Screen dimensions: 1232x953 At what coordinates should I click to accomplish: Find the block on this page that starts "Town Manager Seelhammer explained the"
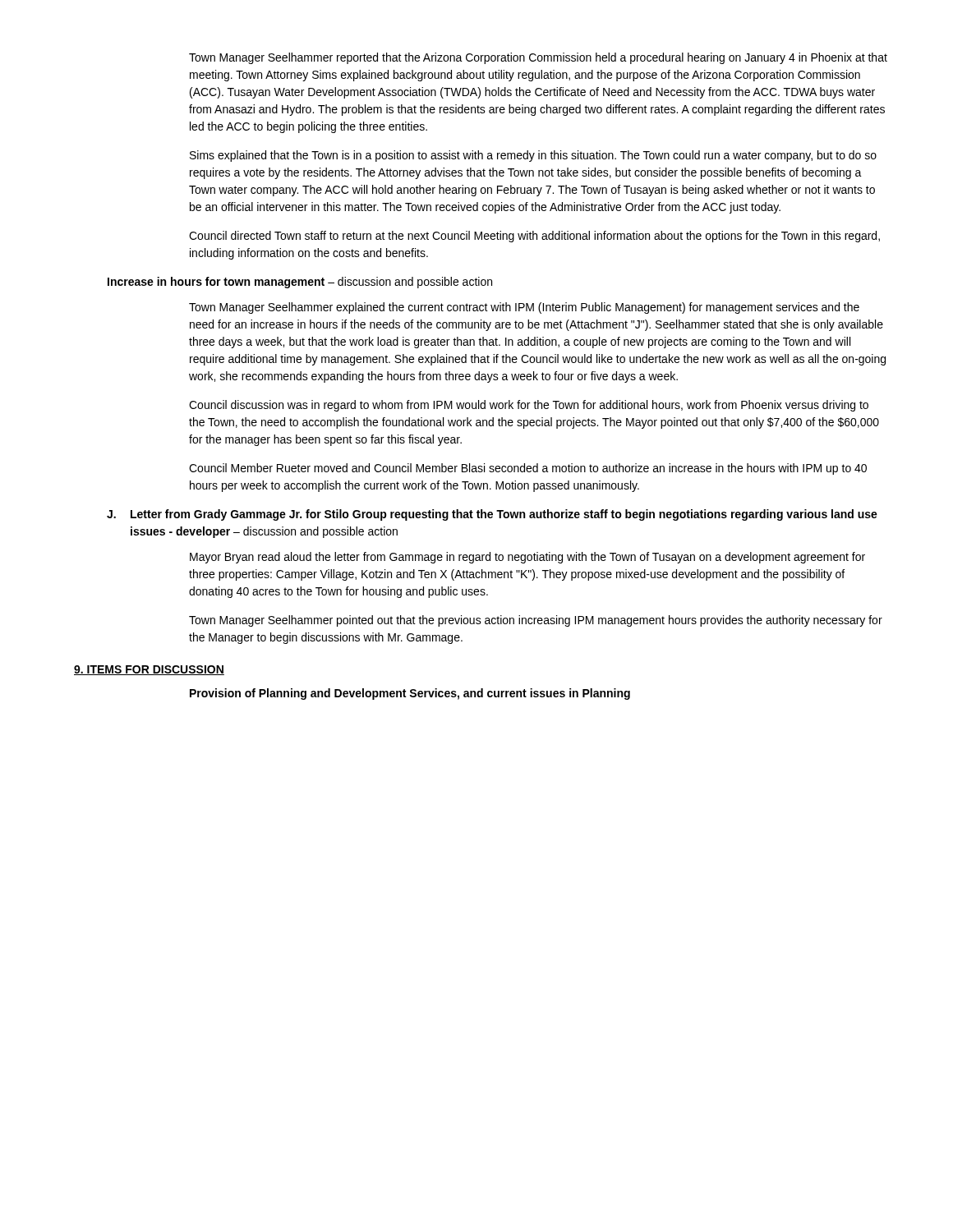pos(538,342)
